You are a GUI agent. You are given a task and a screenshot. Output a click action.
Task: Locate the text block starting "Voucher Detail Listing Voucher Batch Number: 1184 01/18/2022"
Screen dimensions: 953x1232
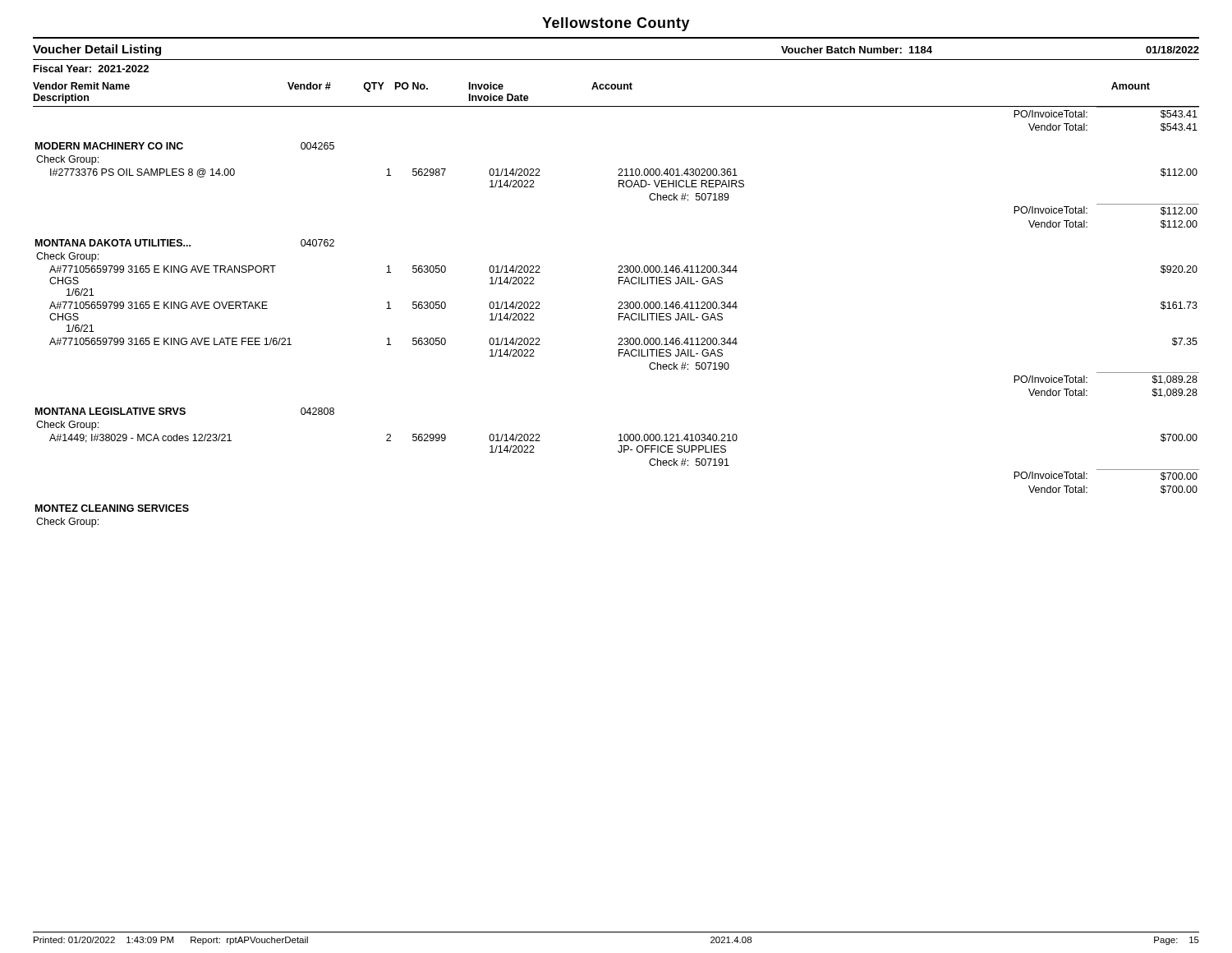(616, 49)
